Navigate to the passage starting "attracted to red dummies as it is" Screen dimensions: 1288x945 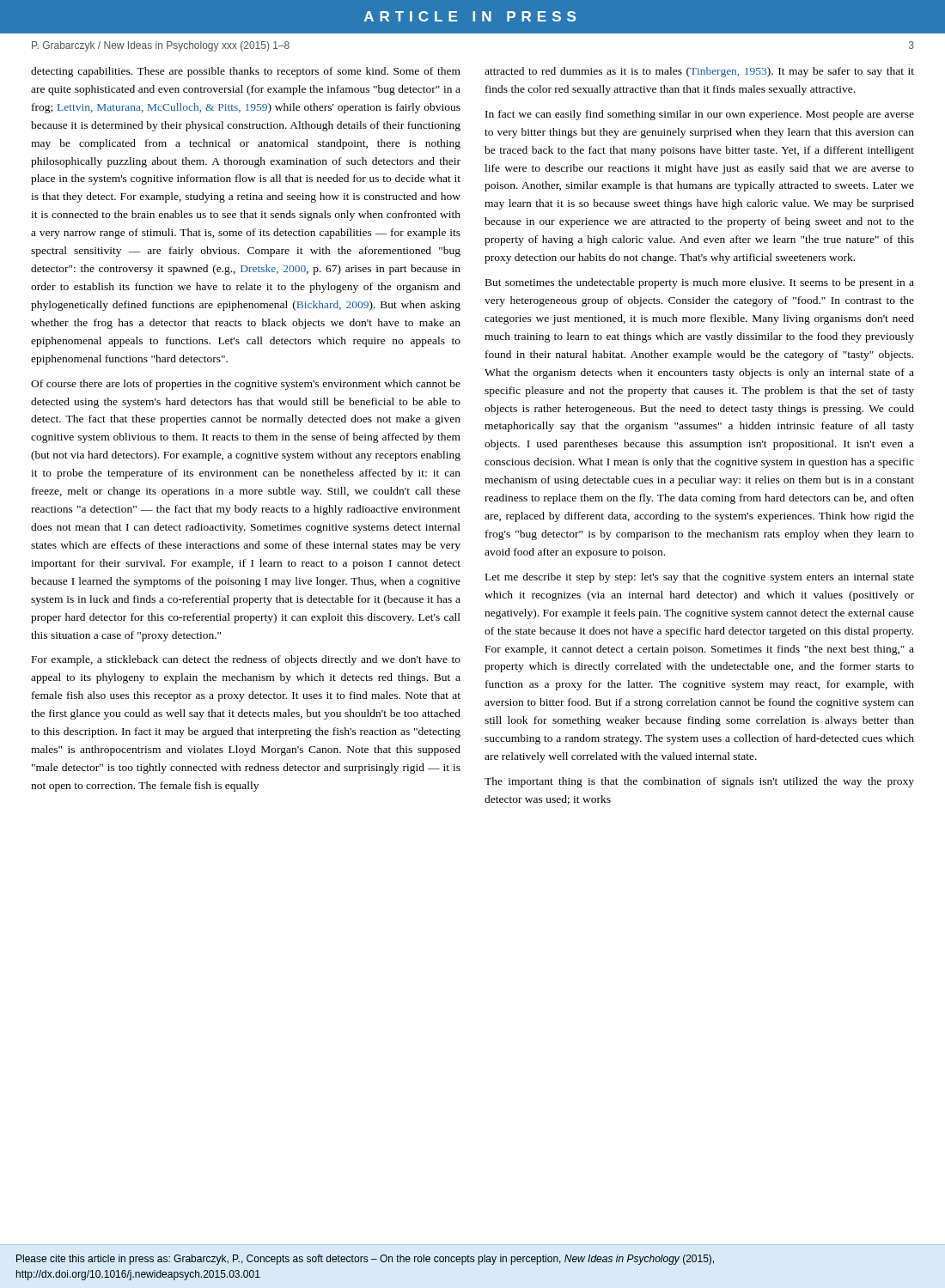699,81
